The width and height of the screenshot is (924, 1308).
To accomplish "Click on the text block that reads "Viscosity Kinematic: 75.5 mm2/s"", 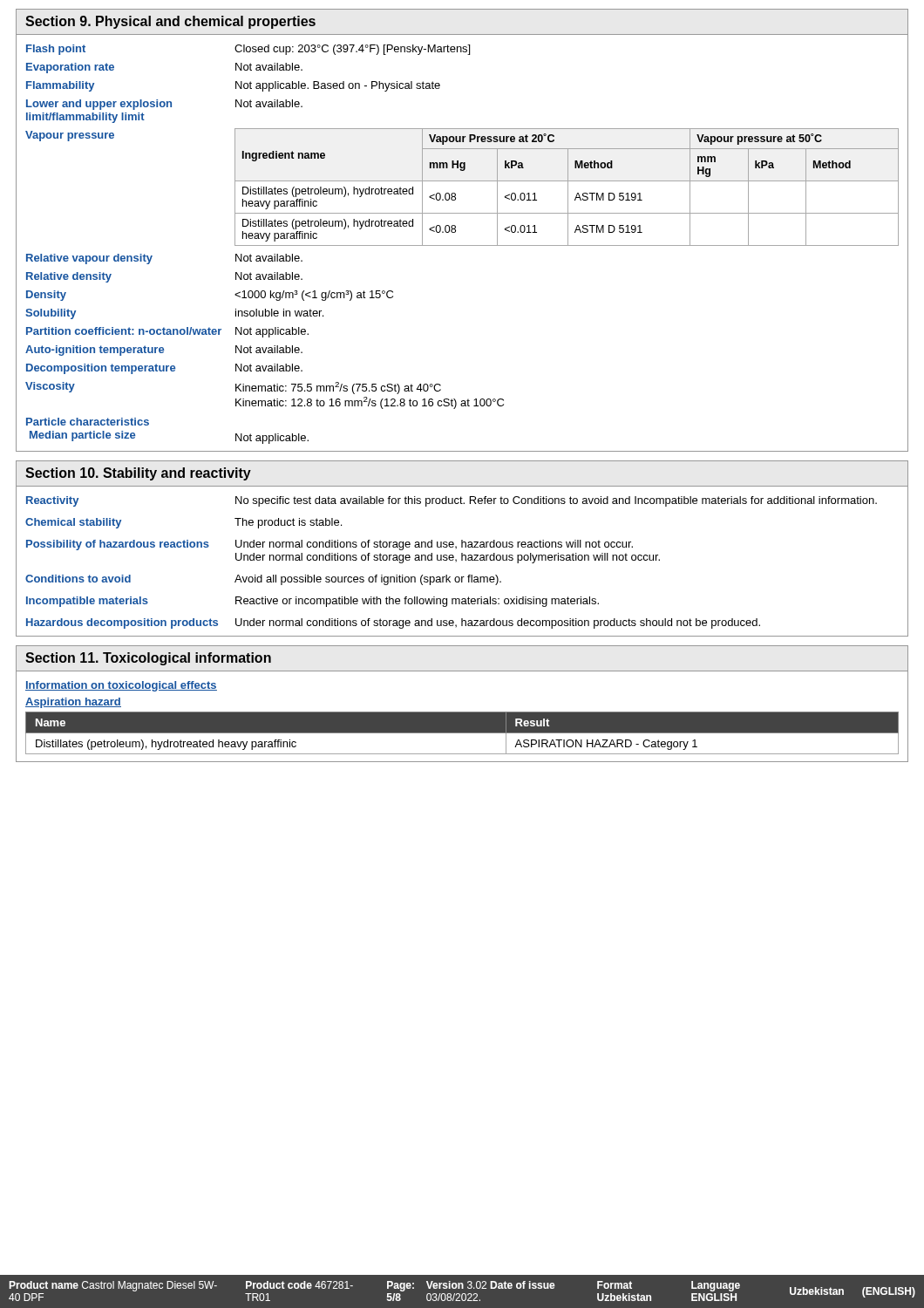I will tap(462, 394).
